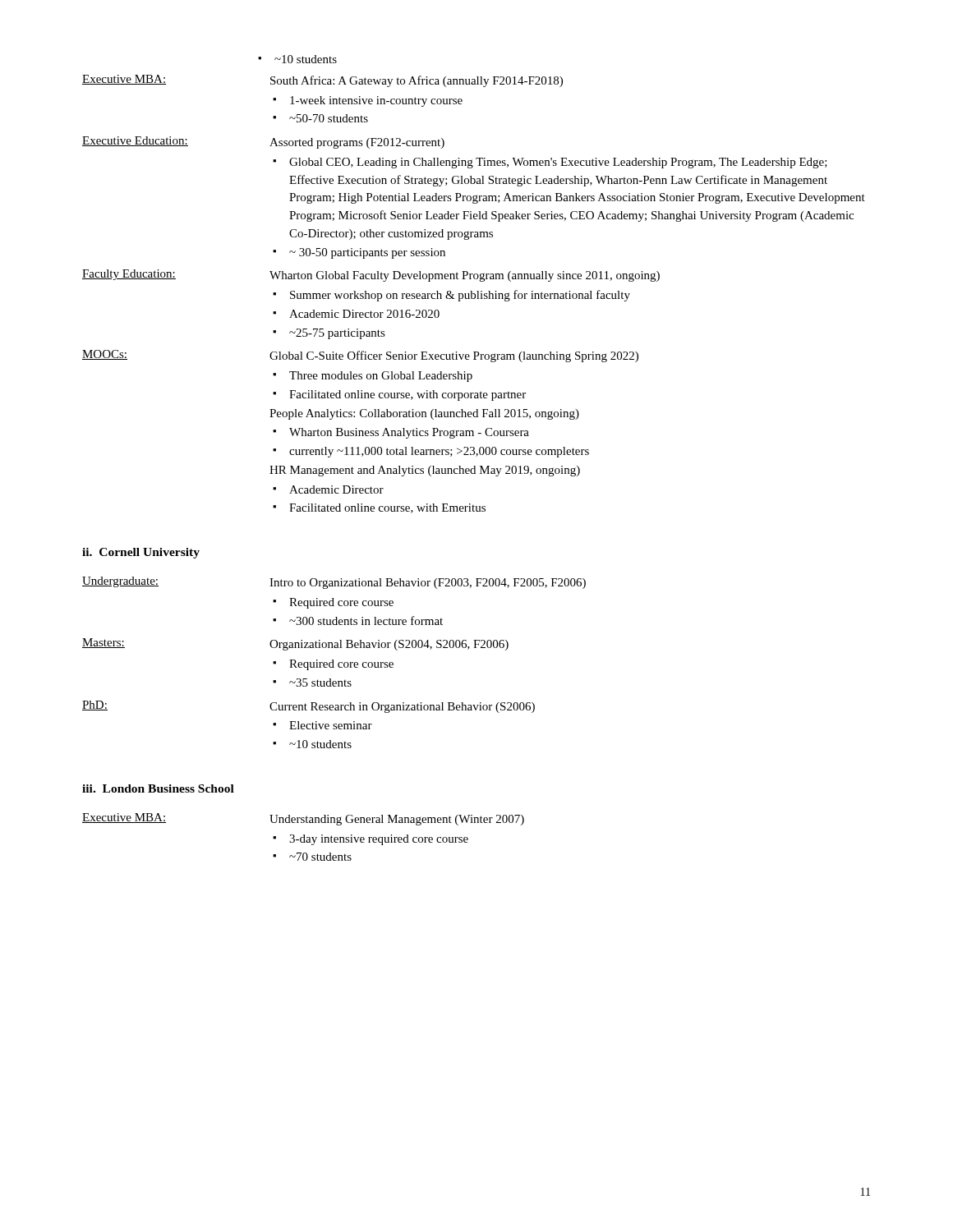Locate the block of text that opens with "PhD: Current Research in Organizational Behavior (S2006) Elective"
Screen dimensions: 1232x953
[x=308, y=707]
